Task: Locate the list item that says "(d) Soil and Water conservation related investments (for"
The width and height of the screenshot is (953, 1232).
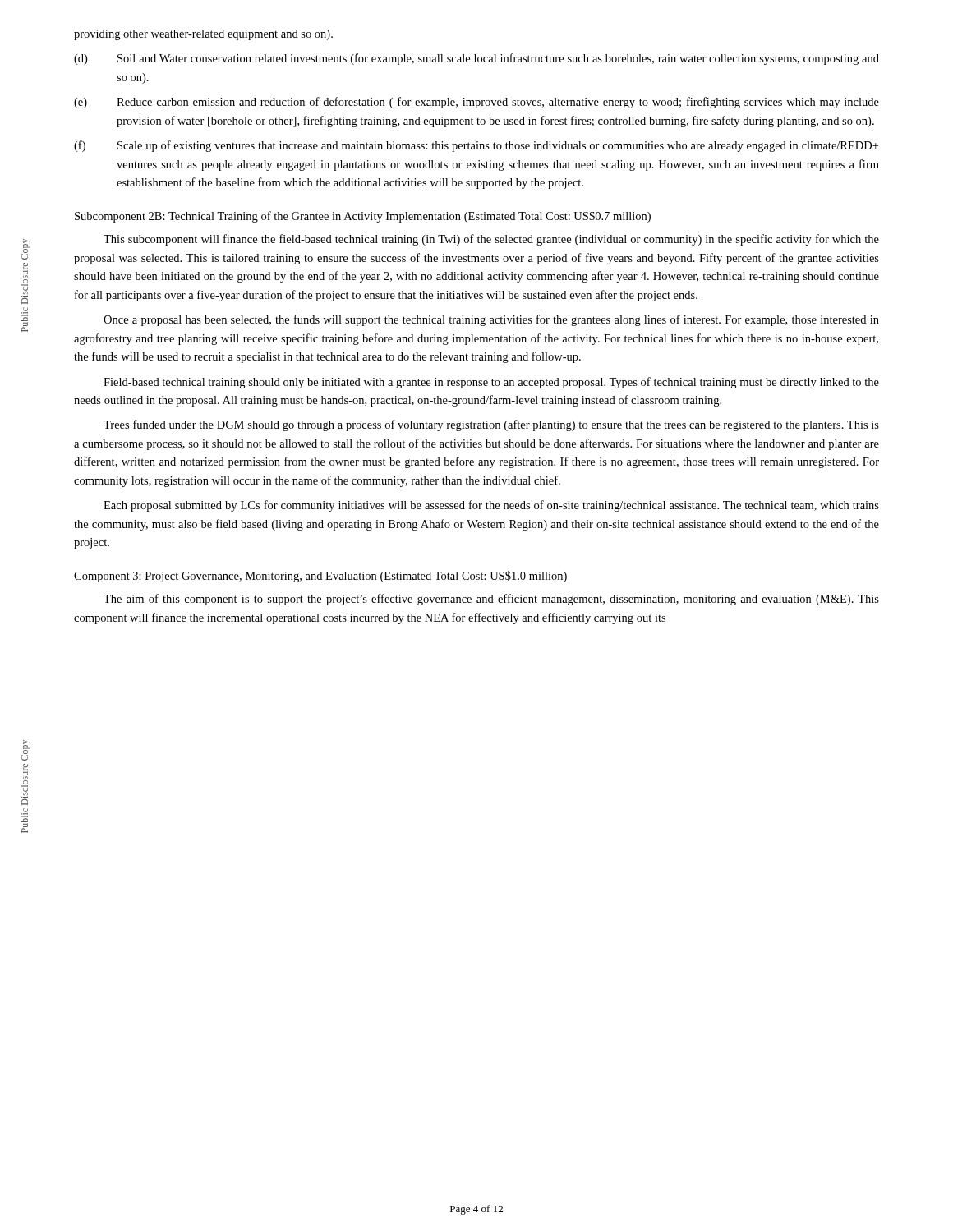Action: click(476, 68)
